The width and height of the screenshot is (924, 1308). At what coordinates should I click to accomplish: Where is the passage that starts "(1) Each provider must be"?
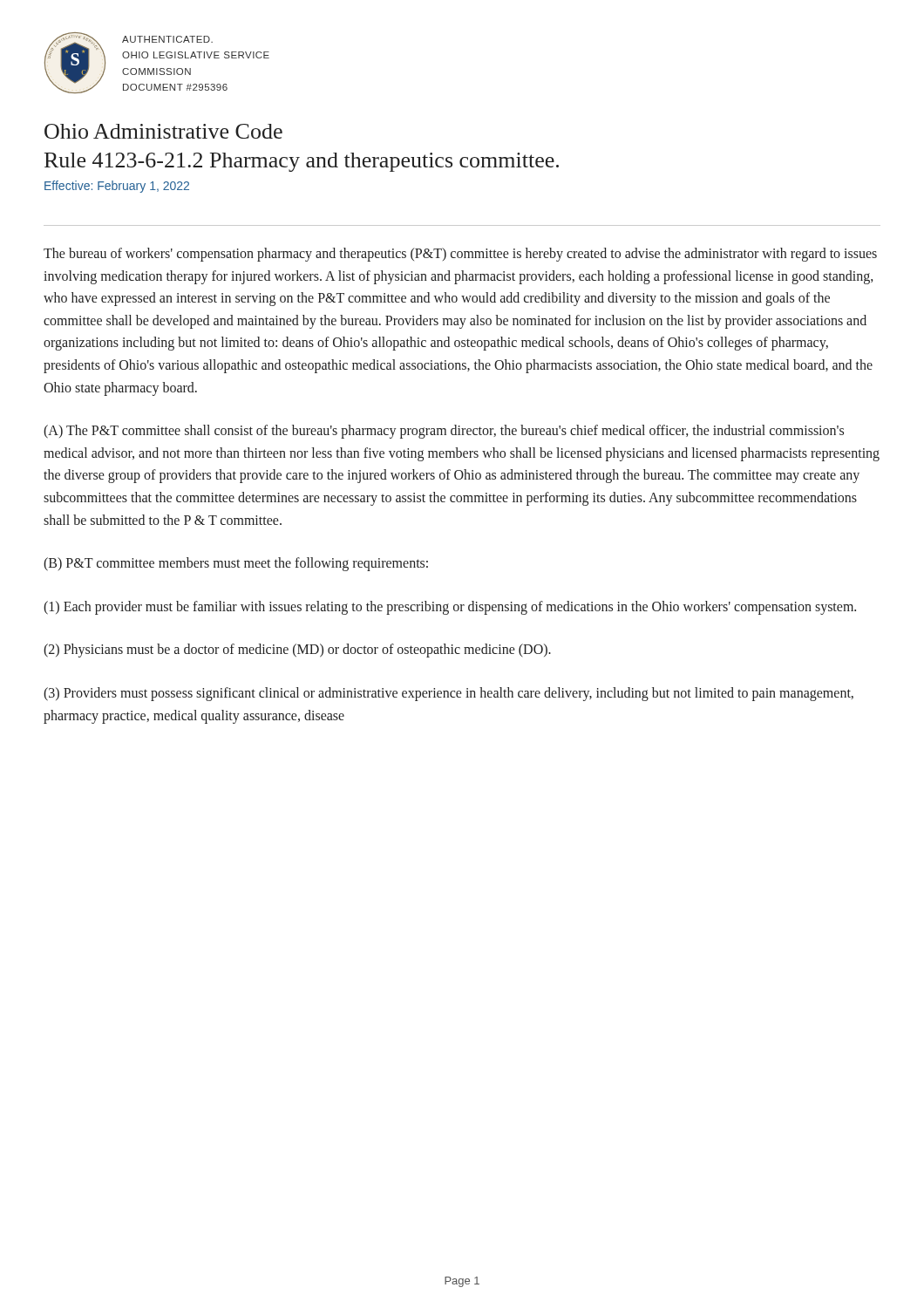(450, 606)
